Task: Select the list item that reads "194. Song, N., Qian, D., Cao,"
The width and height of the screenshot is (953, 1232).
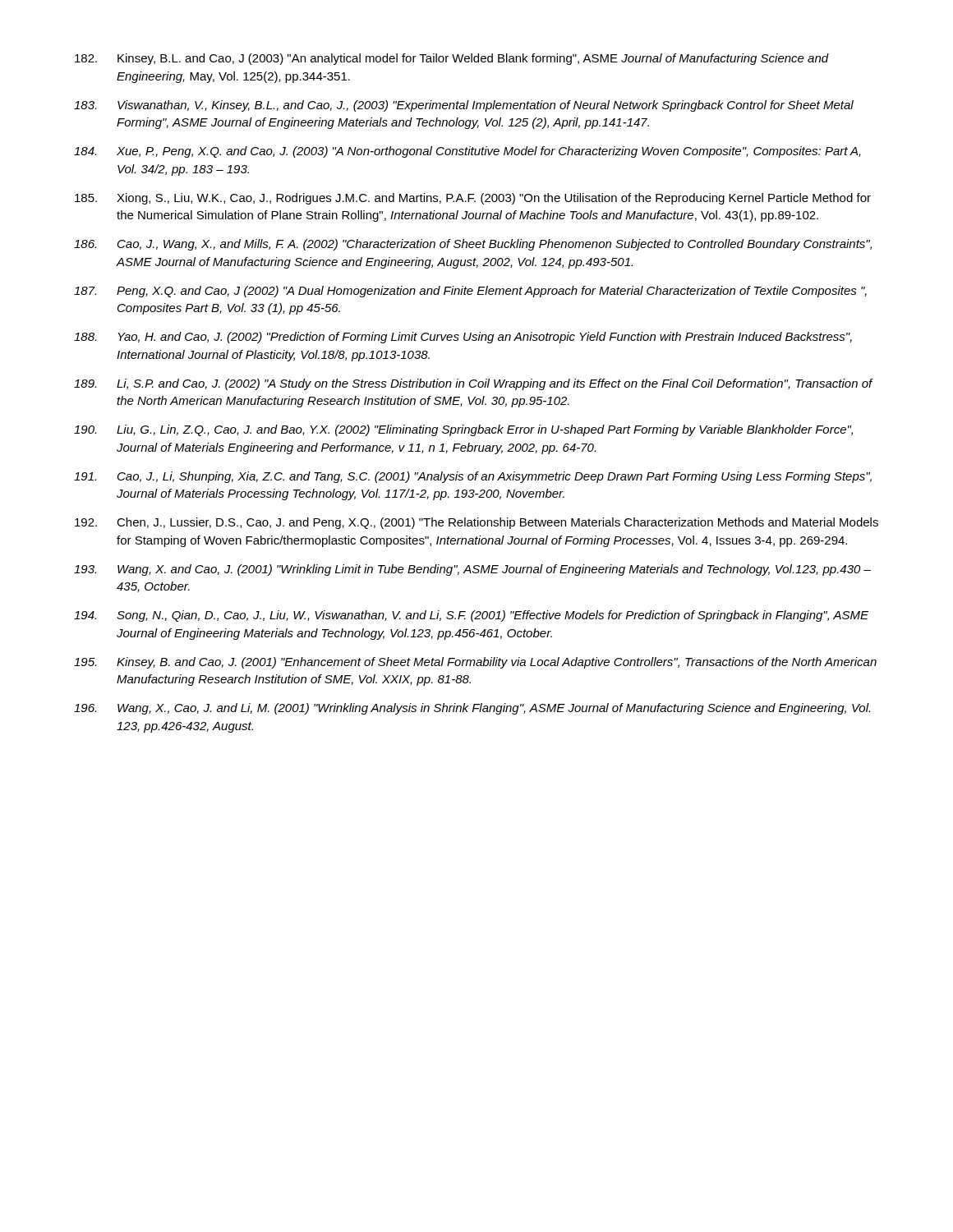Action: click(476, 624)
